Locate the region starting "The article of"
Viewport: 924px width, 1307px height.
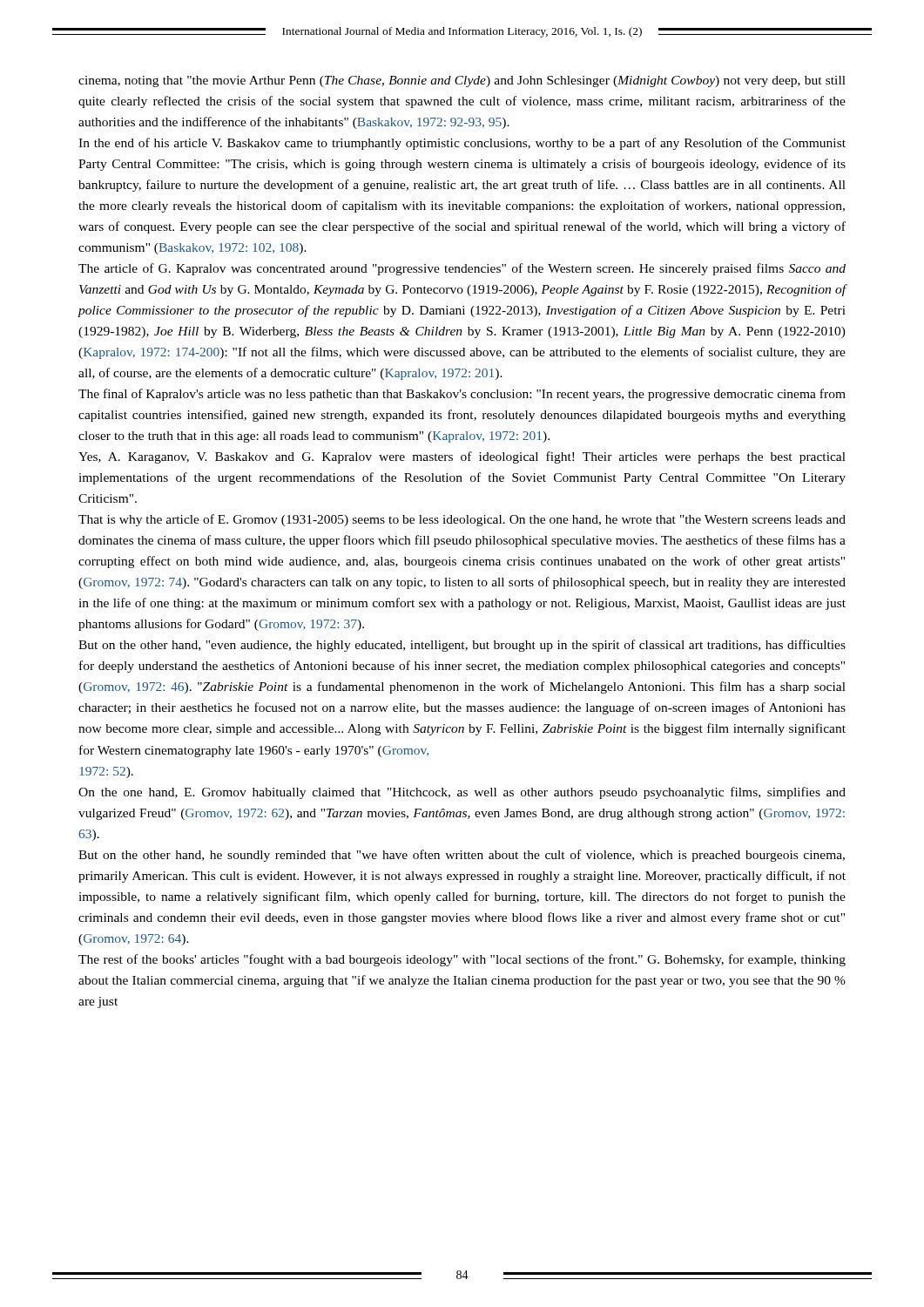[x=462, y=321]
